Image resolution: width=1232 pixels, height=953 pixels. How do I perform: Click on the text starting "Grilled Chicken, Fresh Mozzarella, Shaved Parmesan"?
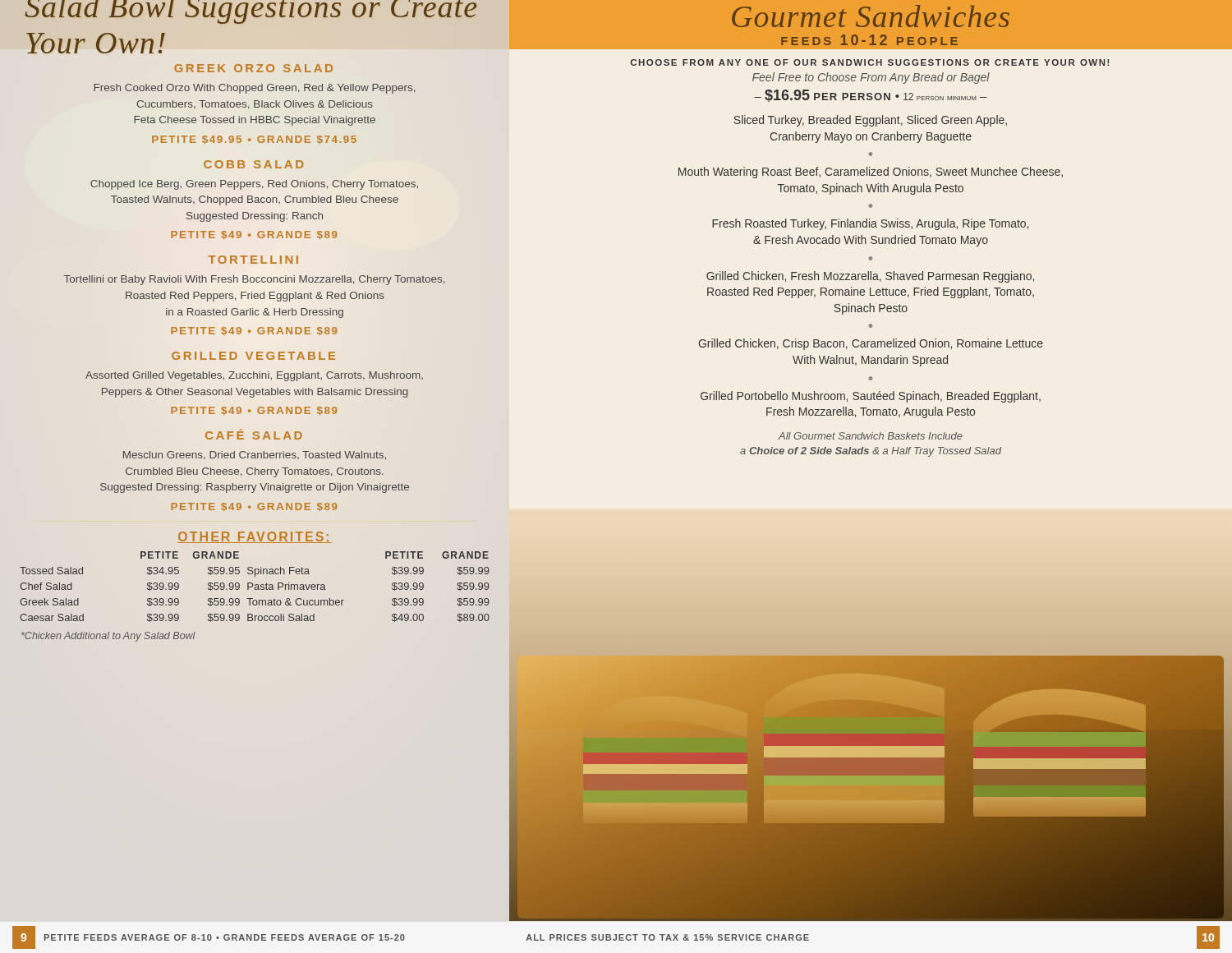871,292
